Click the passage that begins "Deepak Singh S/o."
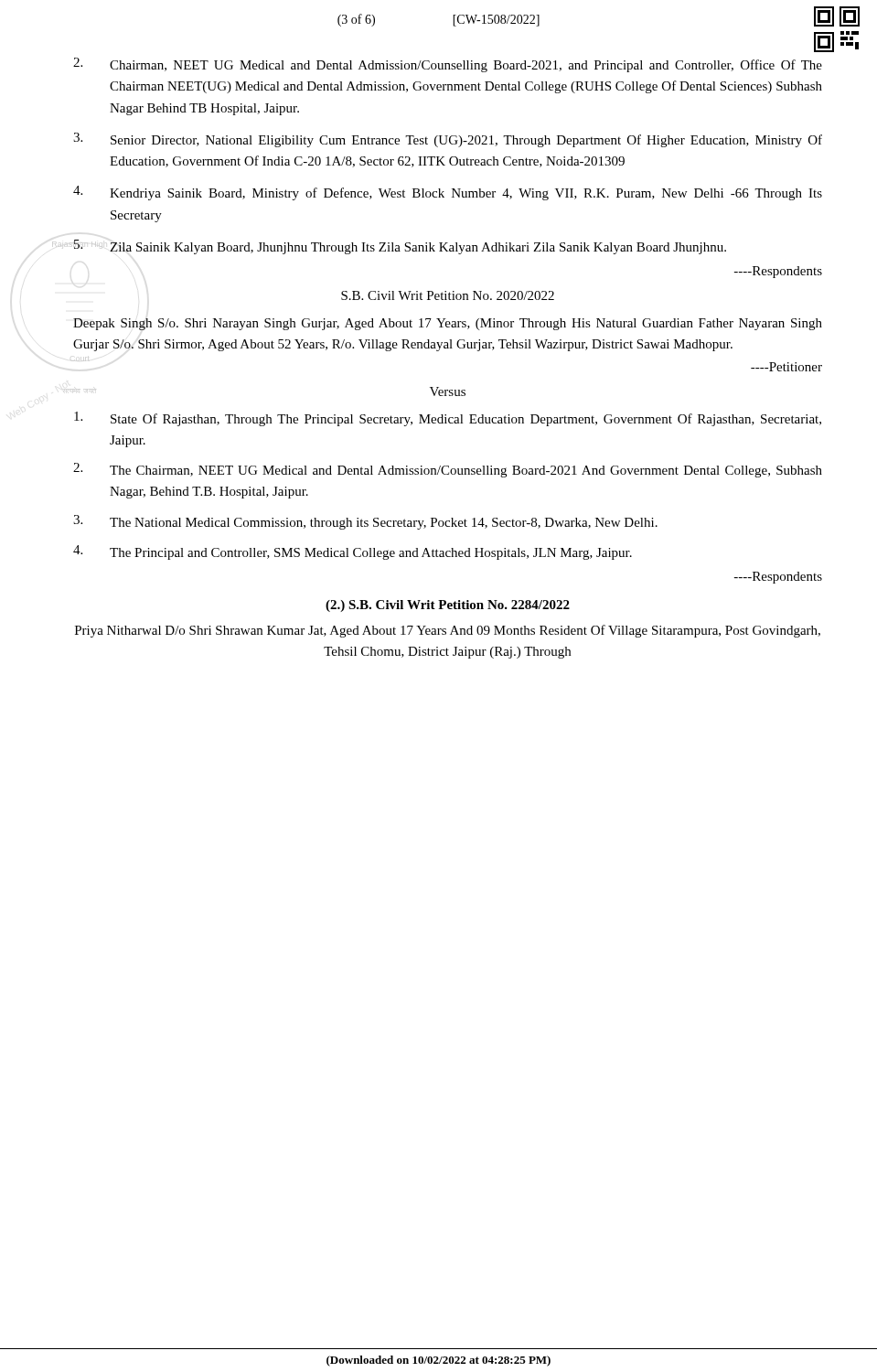This screenshot has height=1372, width=877. [x=448, y=334]
